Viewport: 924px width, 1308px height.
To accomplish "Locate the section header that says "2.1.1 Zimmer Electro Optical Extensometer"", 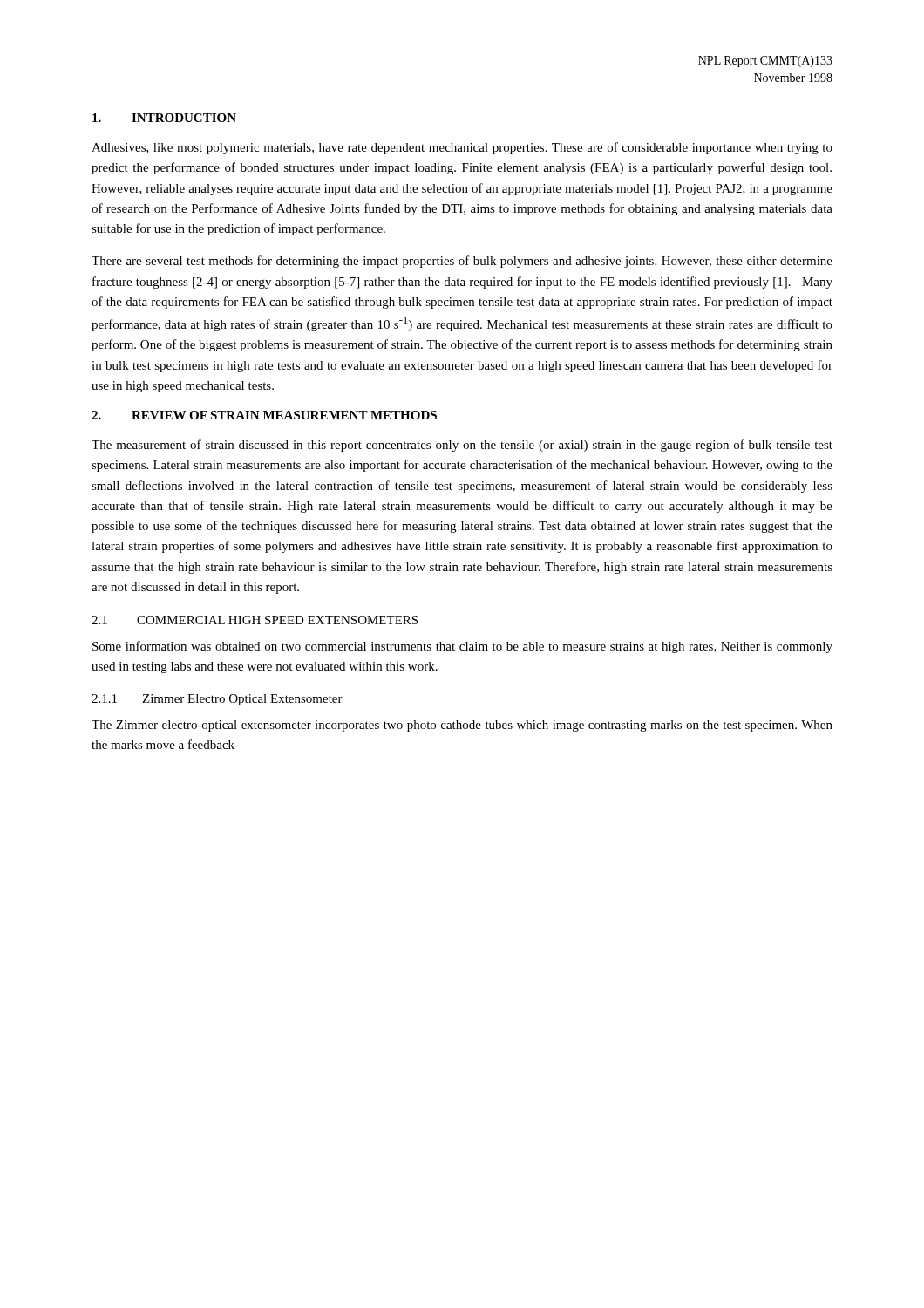I will click(x=217, y=699).
